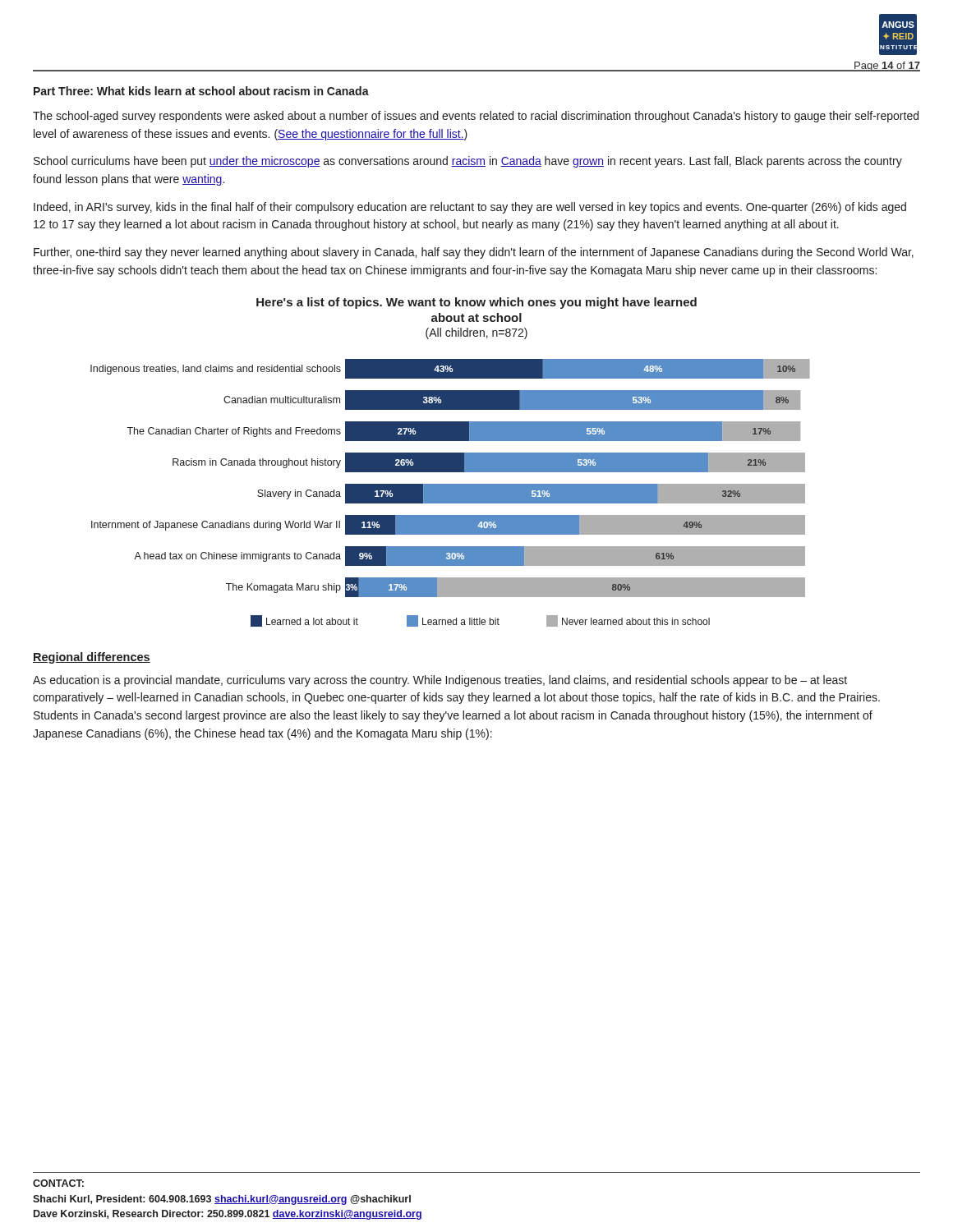The image size is (953, 1232).
Task: Point to the element starting "As education is a"
Action: [457, 706]
